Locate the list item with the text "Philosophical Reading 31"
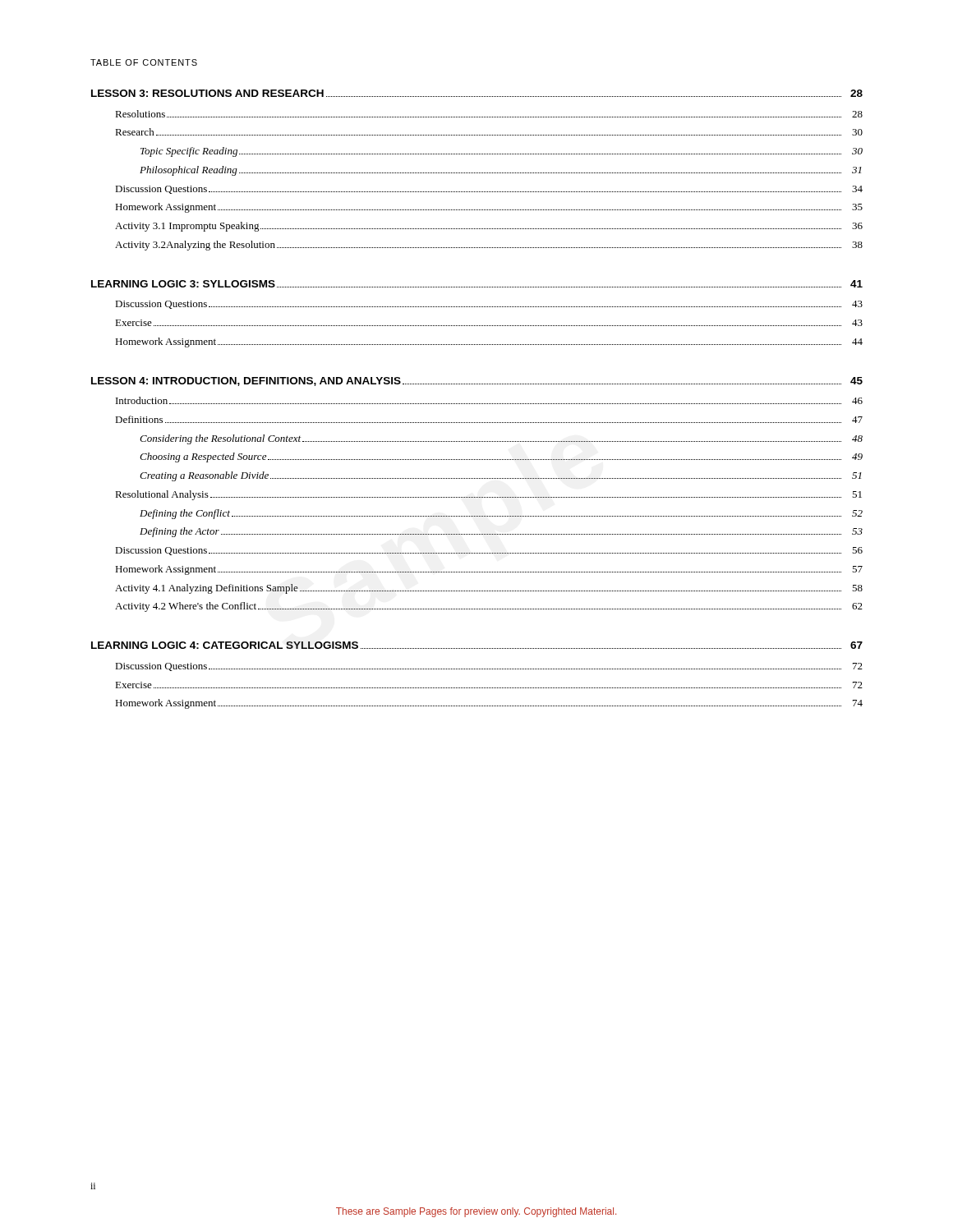953x1232 pixels. coord(476,170)
